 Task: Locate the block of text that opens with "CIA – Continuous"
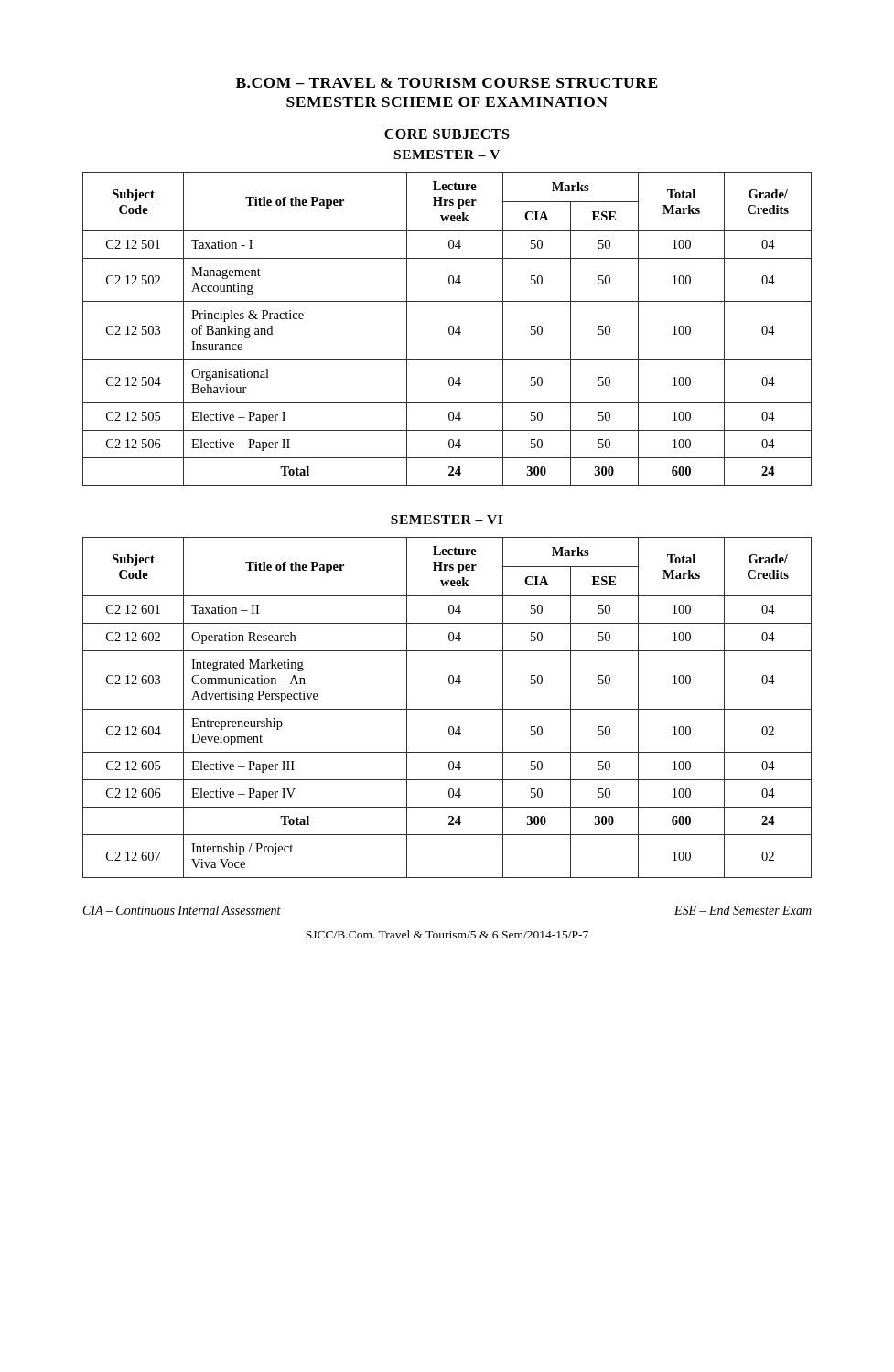[181, 911]
